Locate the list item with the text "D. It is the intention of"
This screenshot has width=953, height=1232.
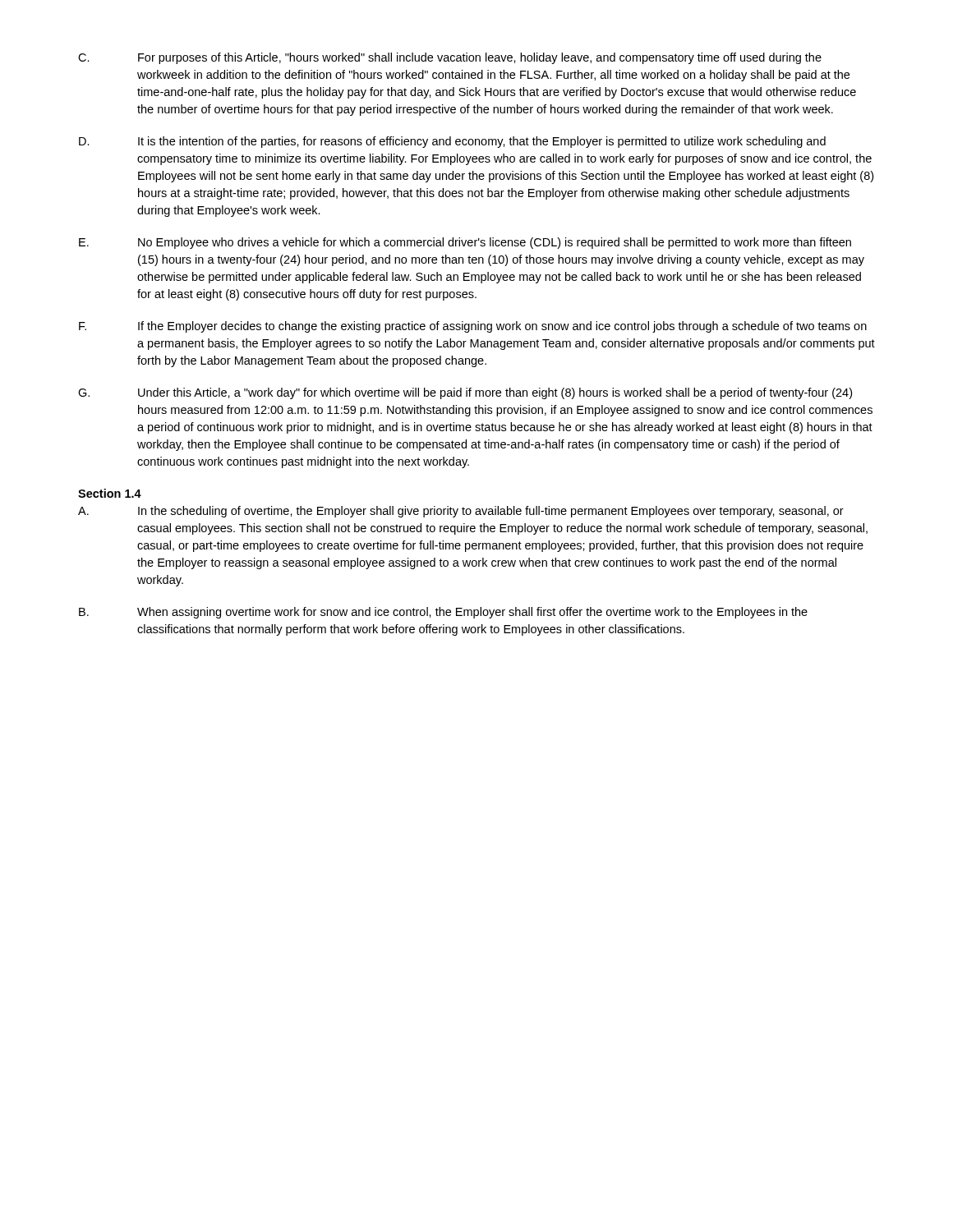coord(476,176)
